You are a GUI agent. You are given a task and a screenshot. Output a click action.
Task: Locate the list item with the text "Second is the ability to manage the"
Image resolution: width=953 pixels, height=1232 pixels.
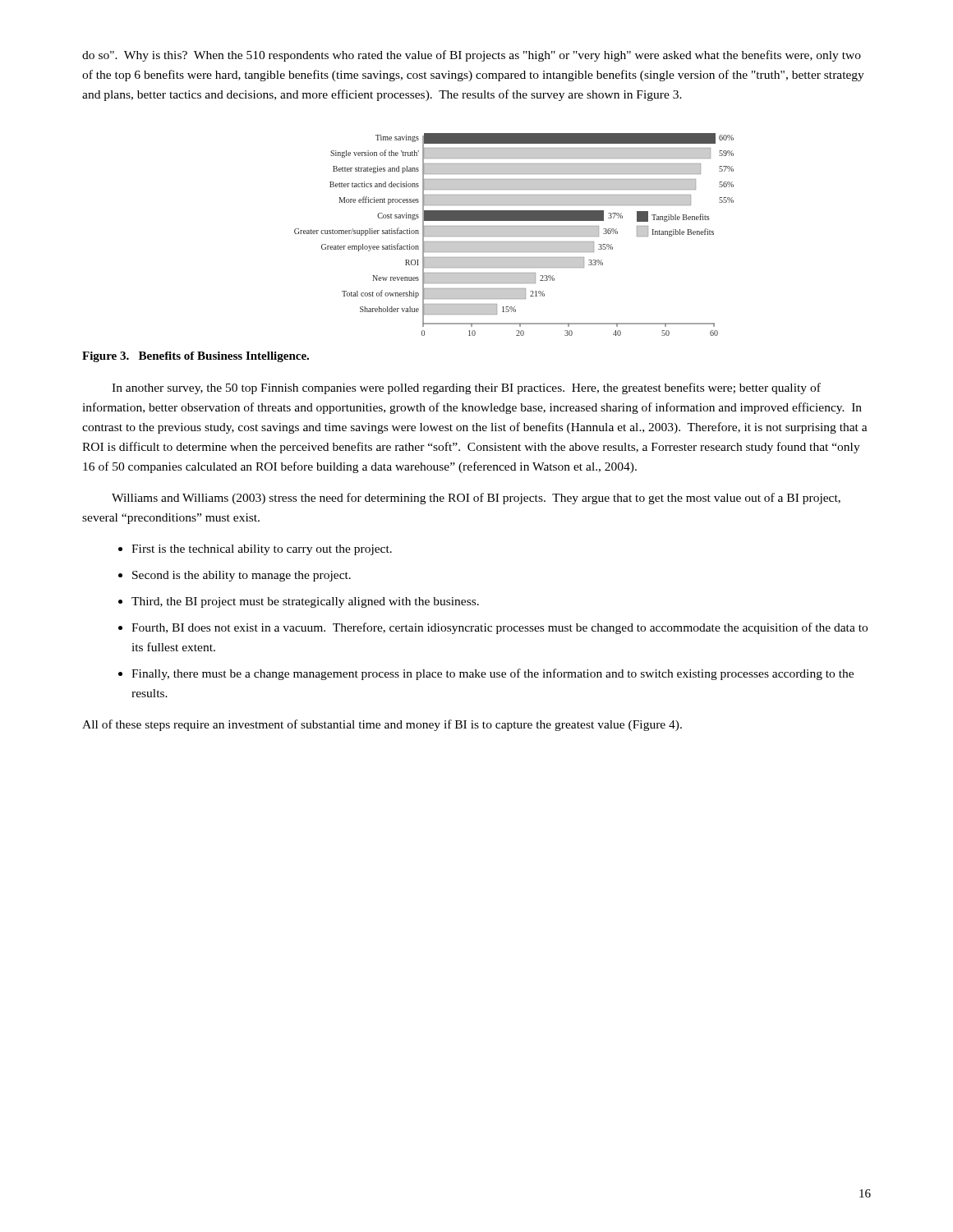point(241,575)
